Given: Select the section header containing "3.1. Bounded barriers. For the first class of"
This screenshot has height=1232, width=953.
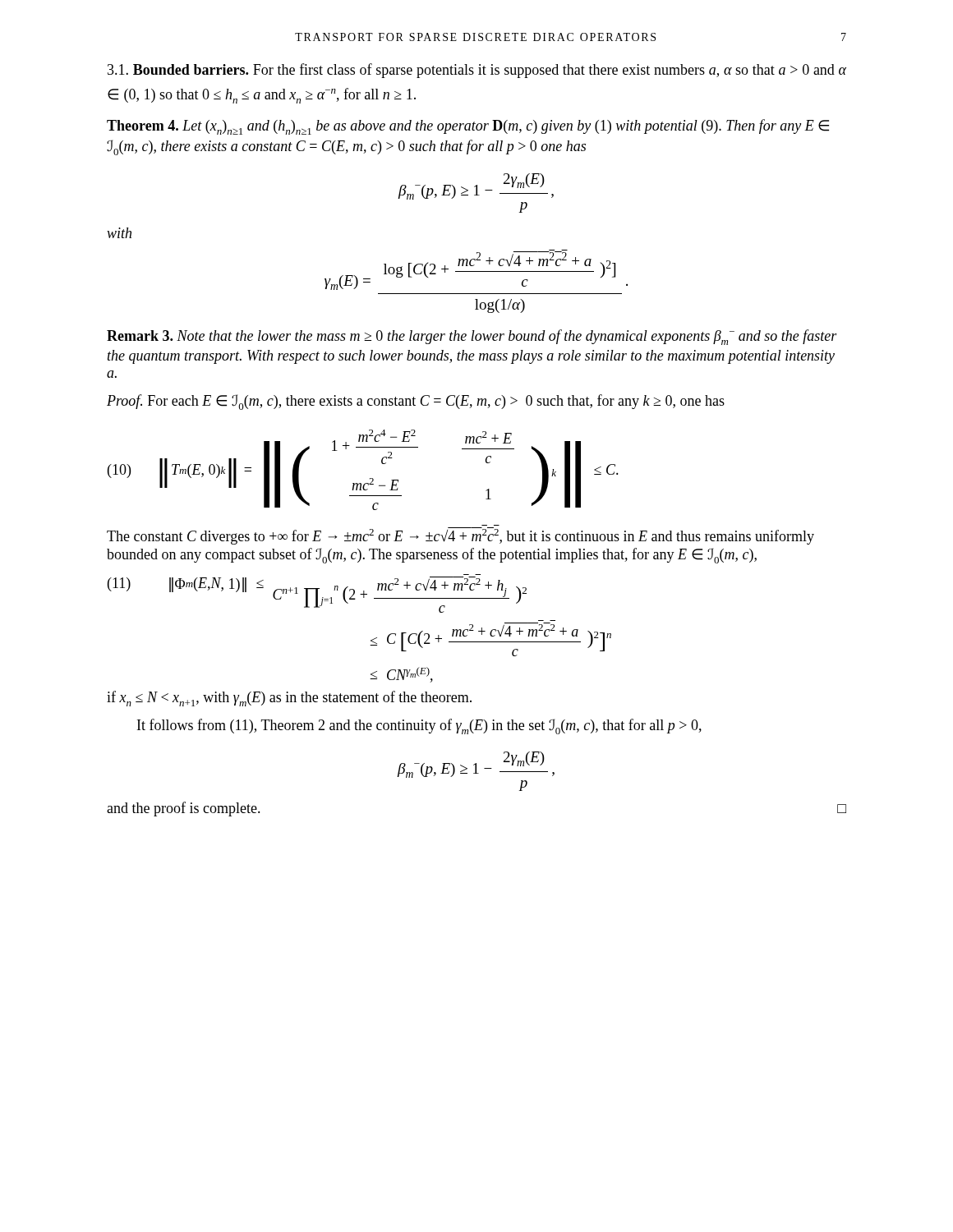Looking at the screenshot, I should [x=476, y=84].
